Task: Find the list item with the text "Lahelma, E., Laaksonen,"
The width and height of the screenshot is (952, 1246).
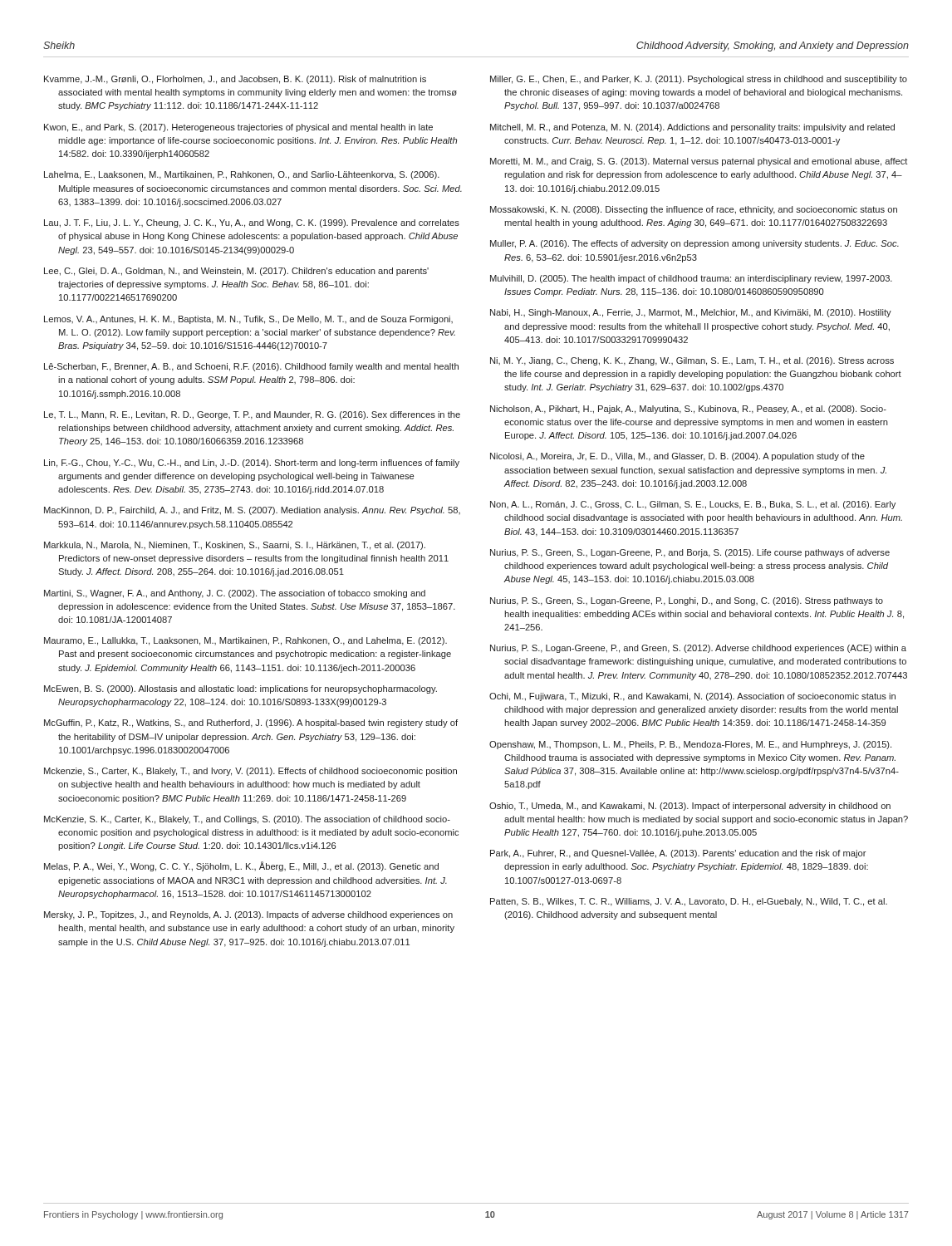Action: [x=253, y=188]
